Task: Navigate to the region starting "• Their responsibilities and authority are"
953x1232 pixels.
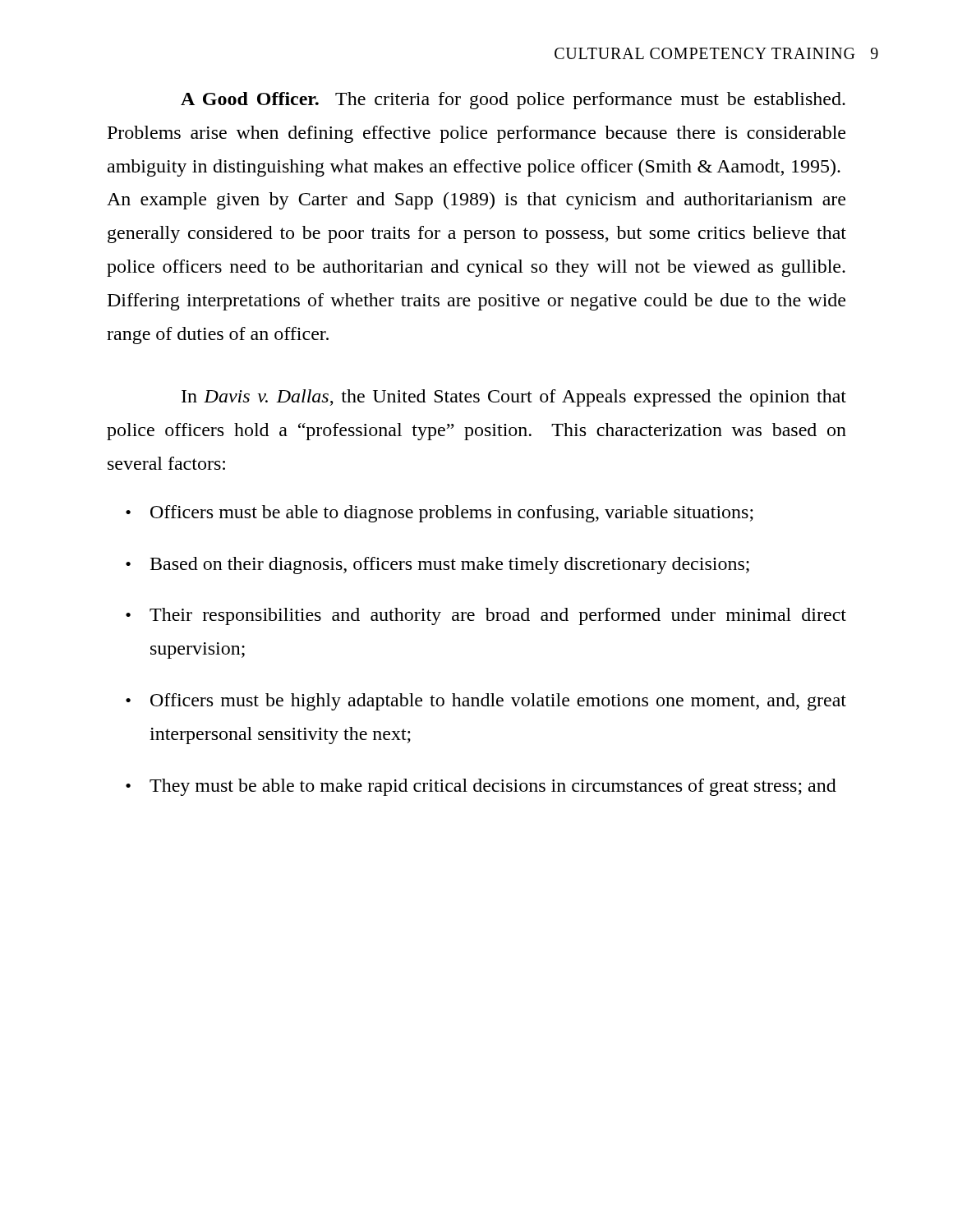Action: pos(486,616)
